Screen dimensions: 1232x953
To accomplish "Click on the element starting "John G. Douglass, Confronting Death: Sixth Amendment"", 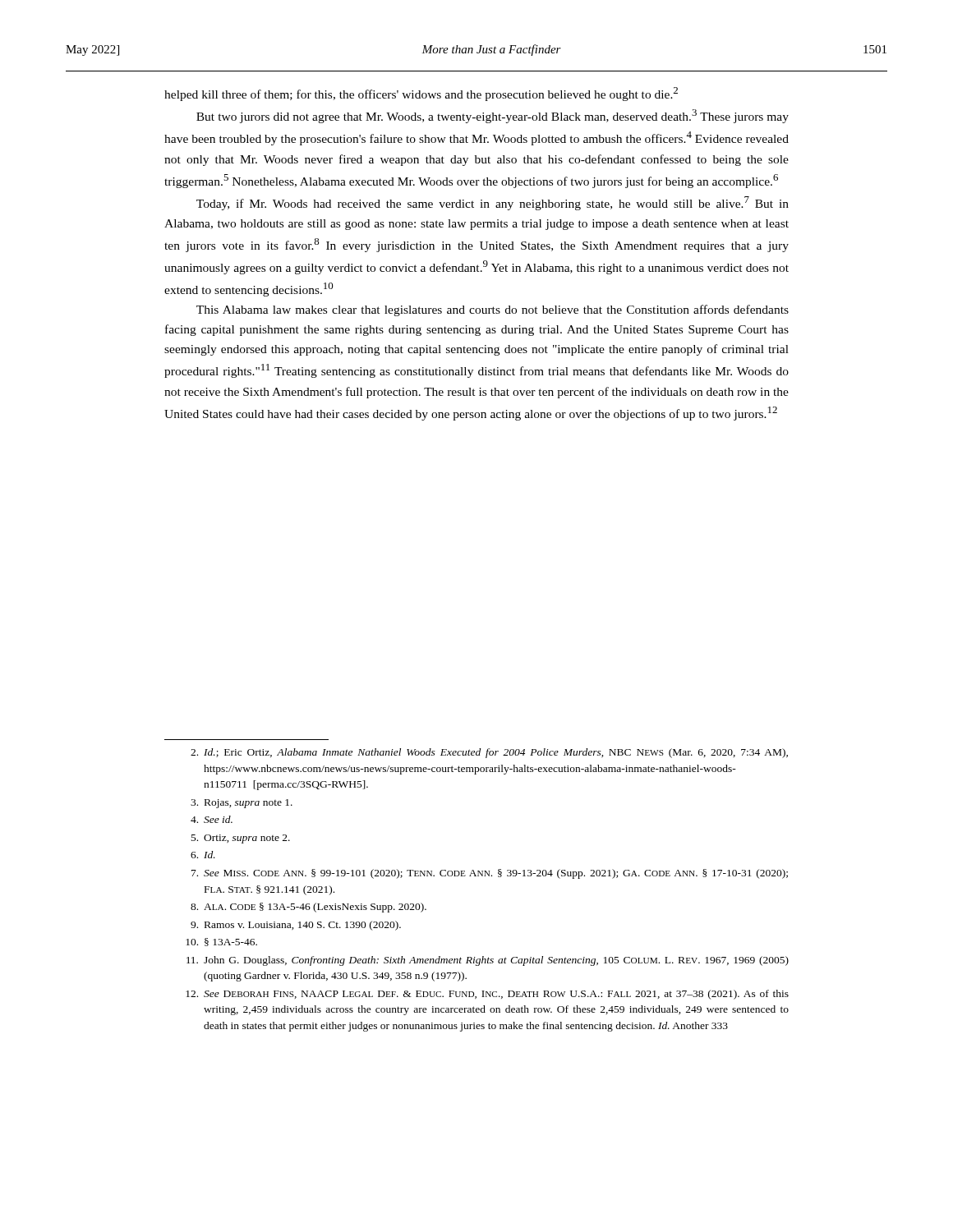I will (x=476, y=968).
